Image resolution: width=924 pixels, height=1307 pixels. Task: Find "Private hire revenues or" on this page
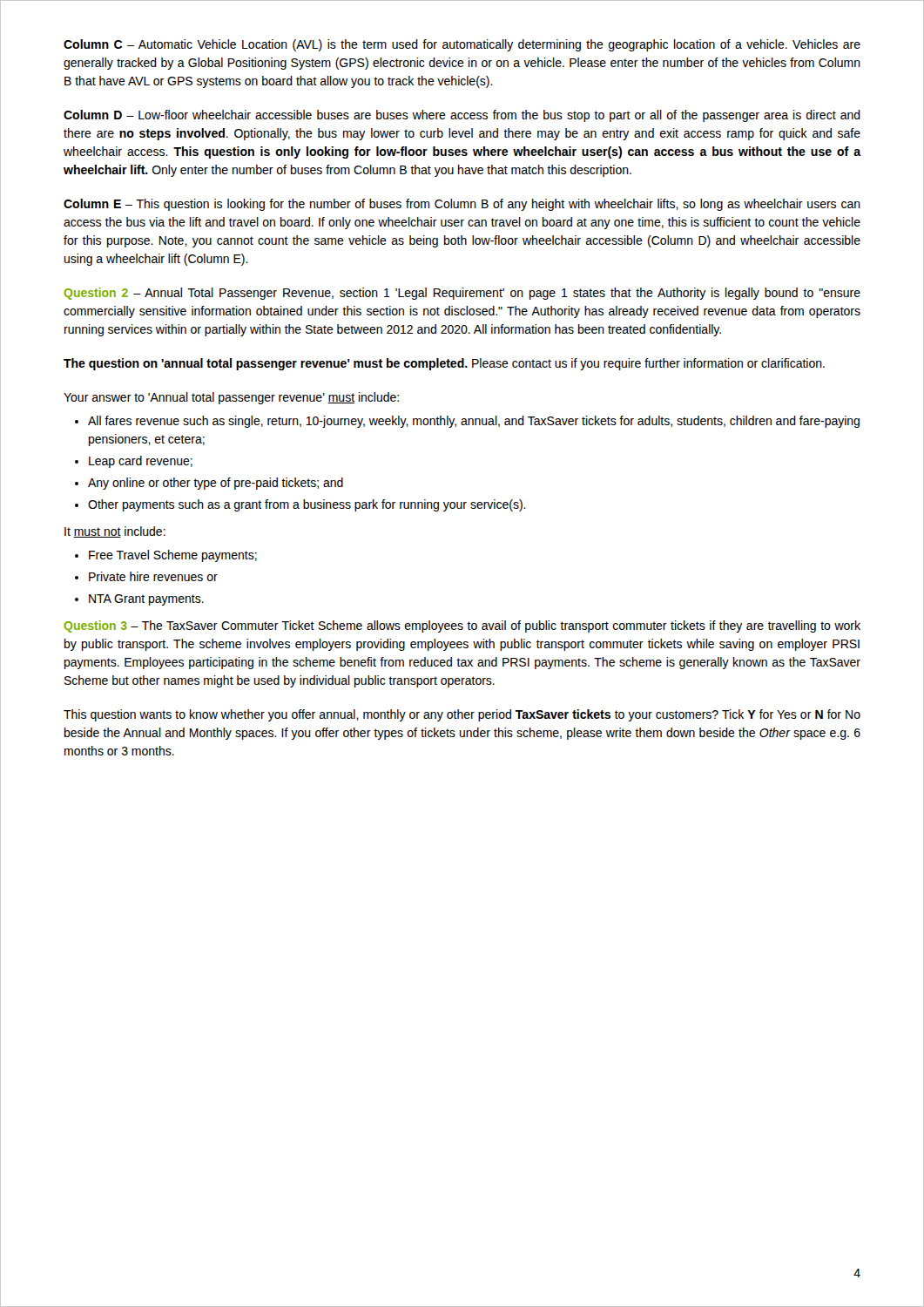click(x=153, y=577)
